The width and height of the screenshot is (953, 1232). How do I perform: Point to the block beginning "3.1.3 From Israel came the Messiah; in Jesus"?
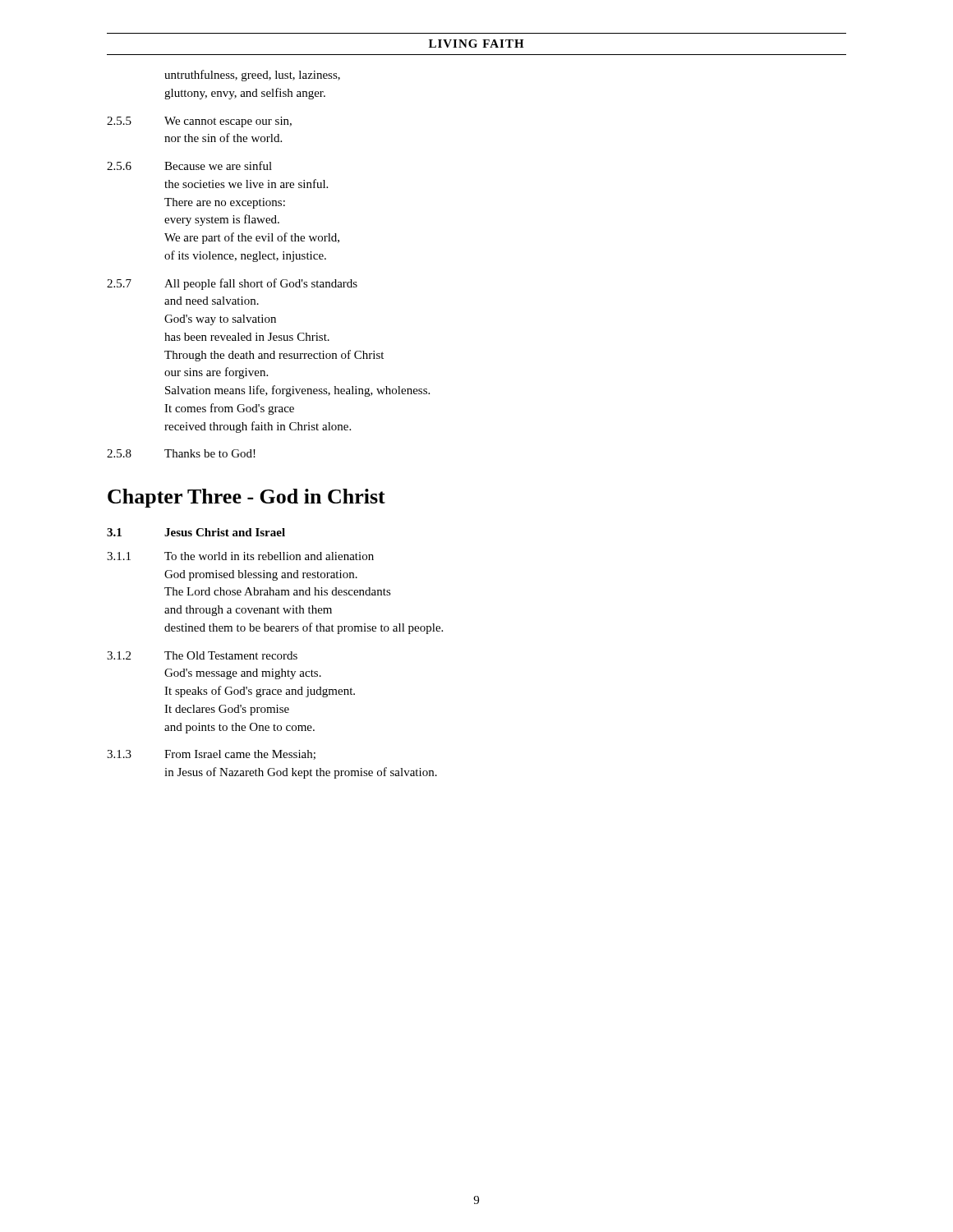click(211, 755)
